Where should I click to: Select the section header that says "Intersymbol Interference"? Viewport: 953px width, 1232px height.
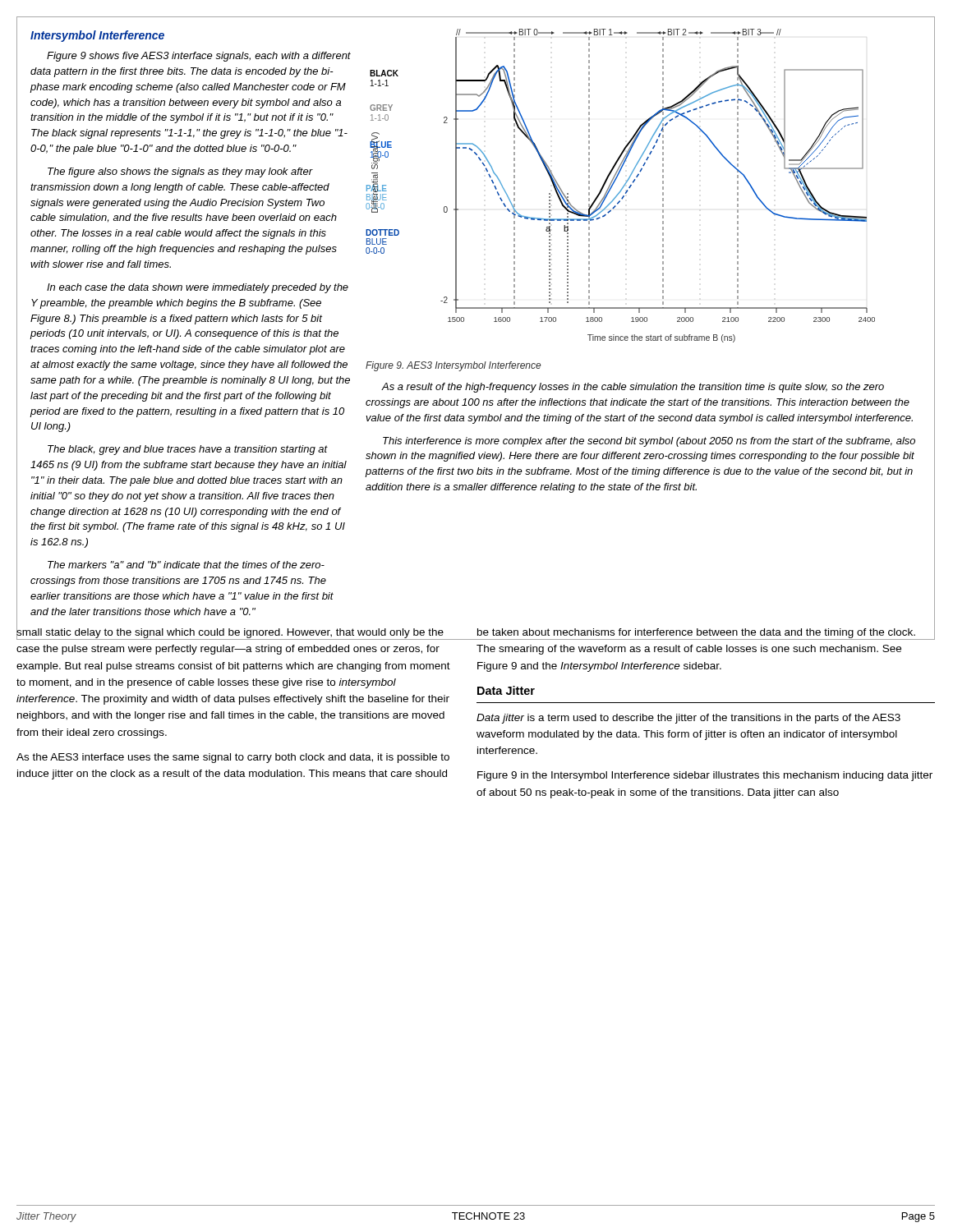[x=98, y=35]
